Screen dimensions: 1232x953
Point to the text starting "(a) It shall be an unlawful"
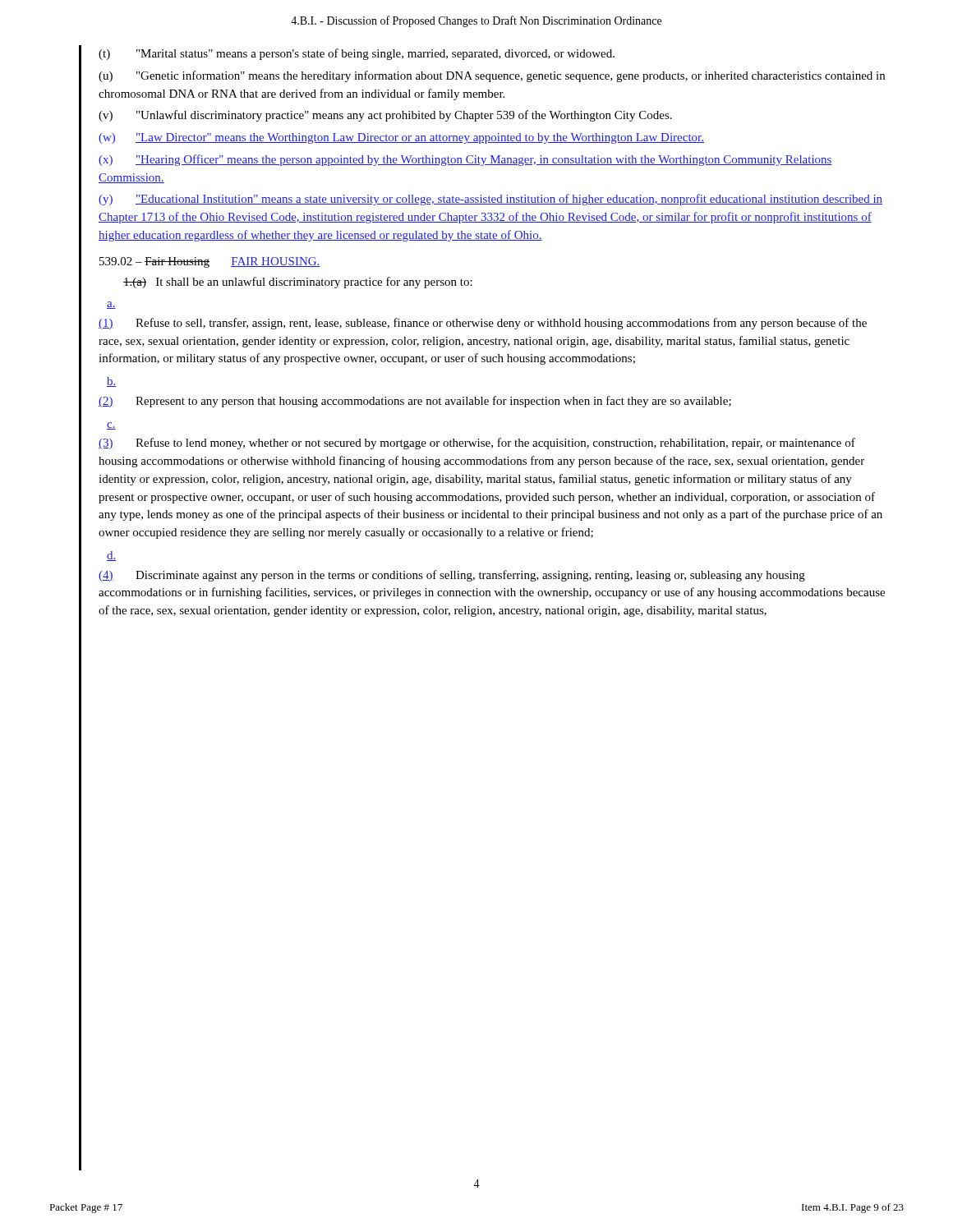tap(298, 282)
